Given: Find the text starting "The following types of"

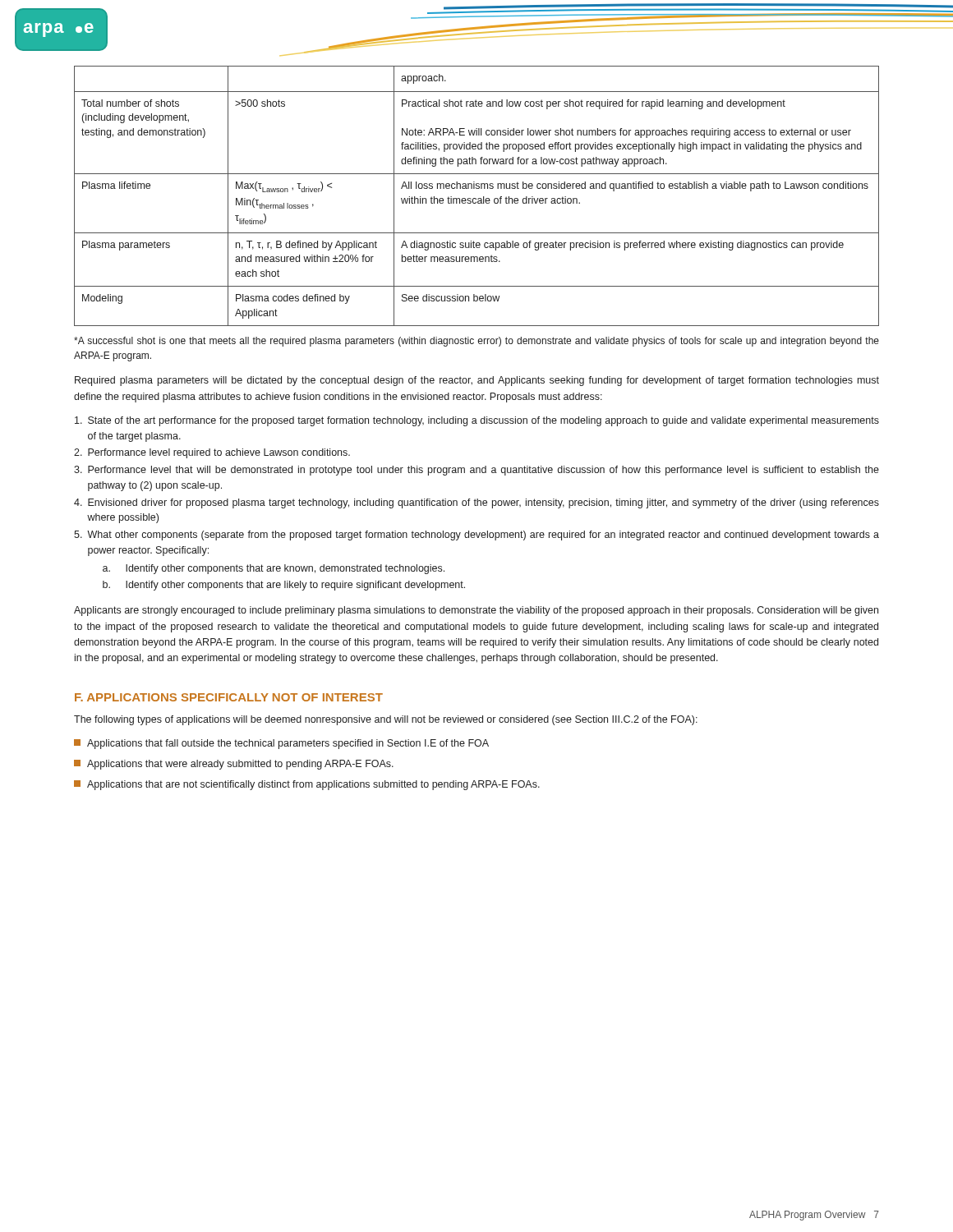Looking at the screenshot, I should pyautogui.click(x=386, y=719).
